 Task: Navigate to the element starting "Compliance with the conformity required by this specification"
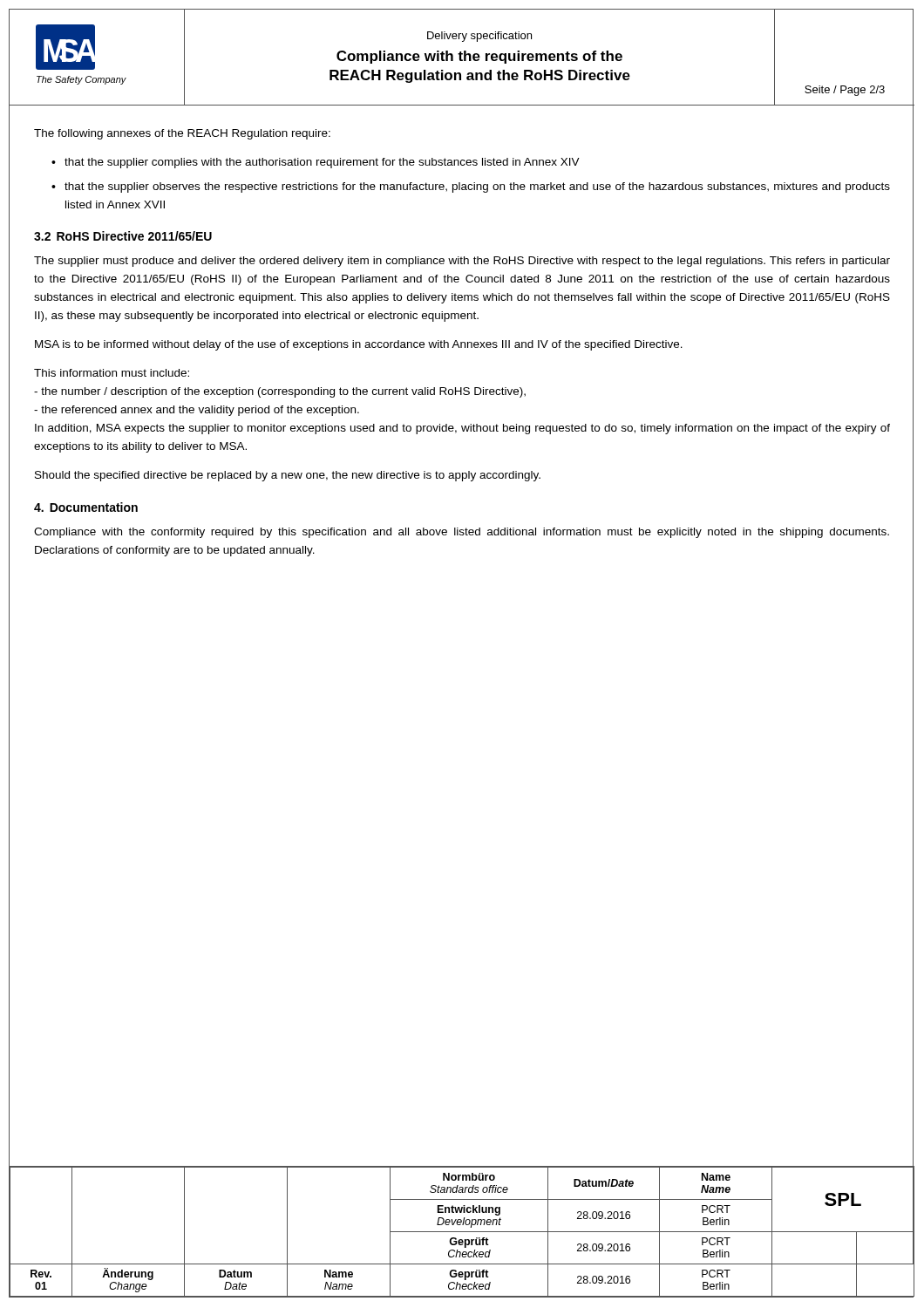(462, 540)
